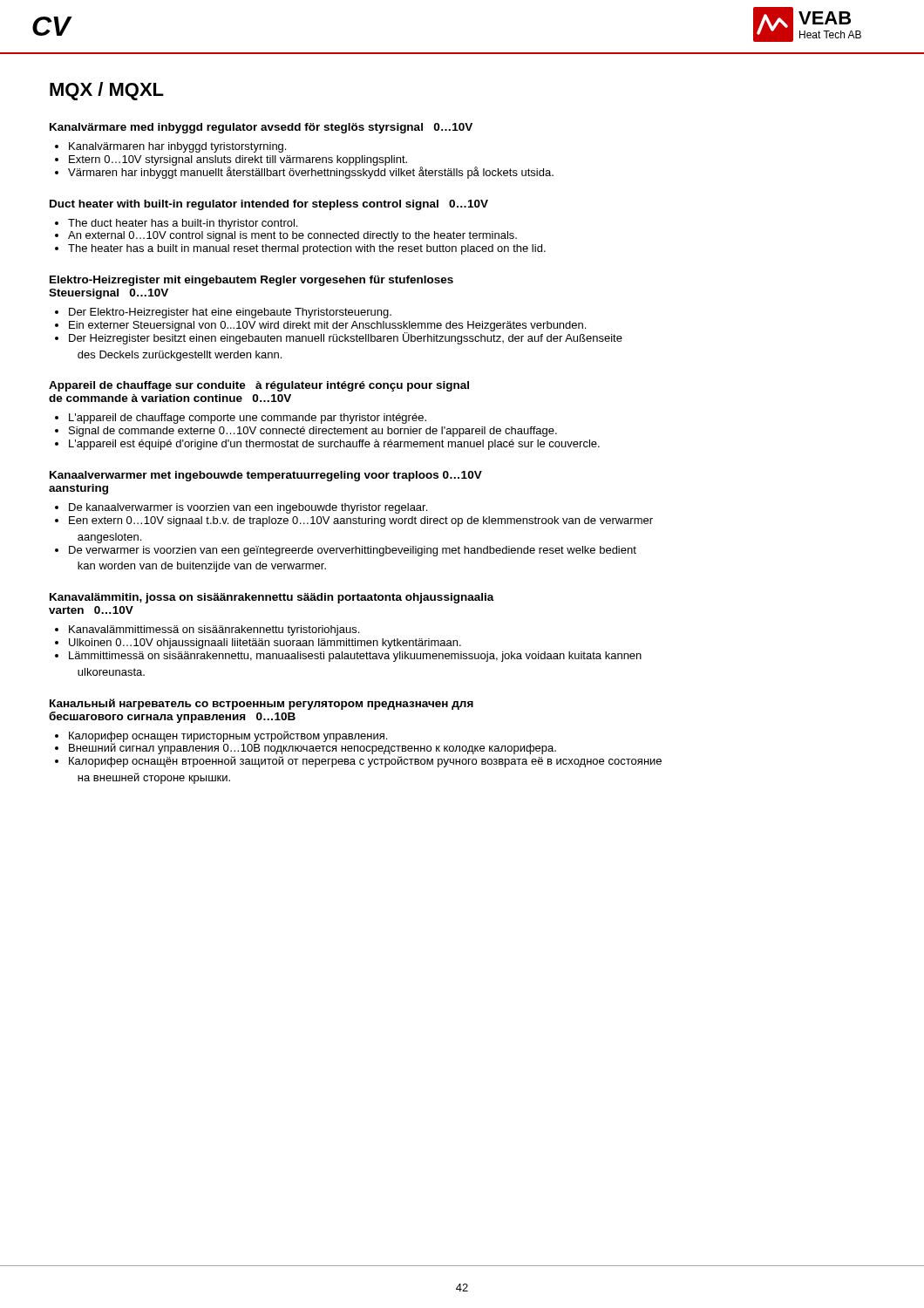Locate the text starting "Калорифер оснащён втроенной защитой от"
This screenshot has width=924, height=1308.
tap(462, 770)
